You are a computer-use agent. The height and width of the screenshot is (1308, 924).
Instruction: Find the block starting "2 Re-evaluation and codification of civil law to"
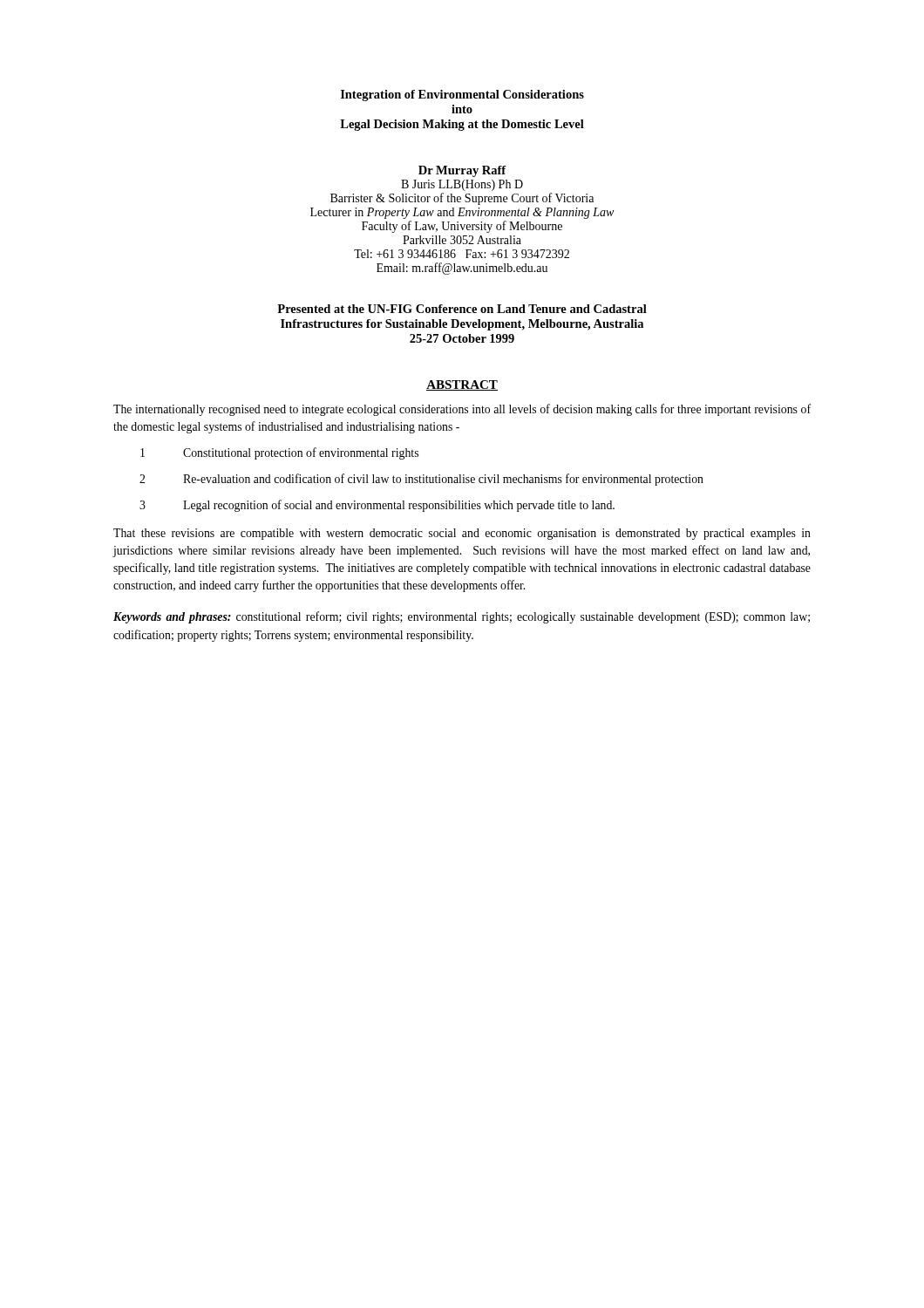(x=462, y=480)
